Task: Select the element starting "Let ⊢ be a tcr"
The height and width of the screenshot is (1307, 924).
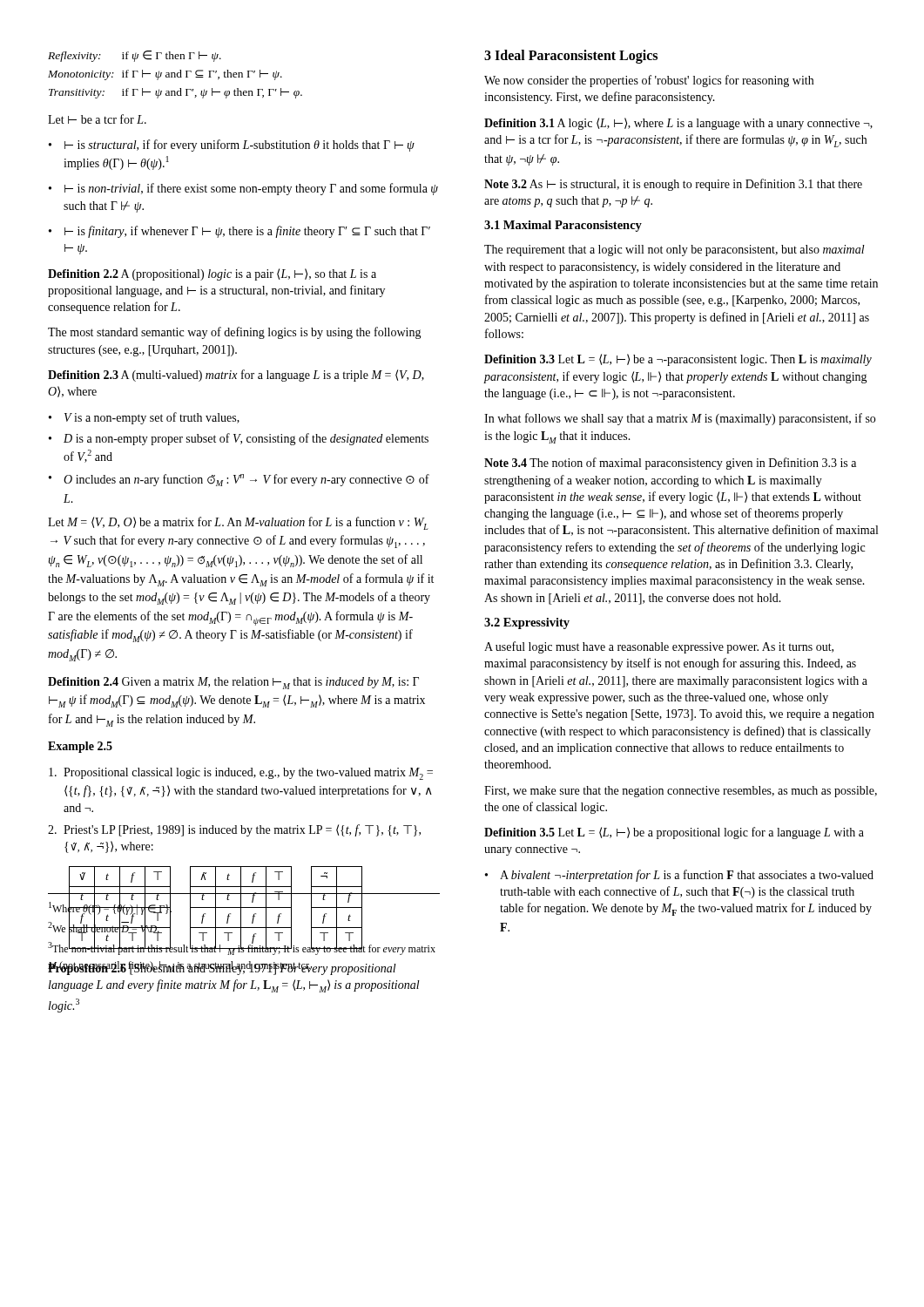Action: [97, 119]
